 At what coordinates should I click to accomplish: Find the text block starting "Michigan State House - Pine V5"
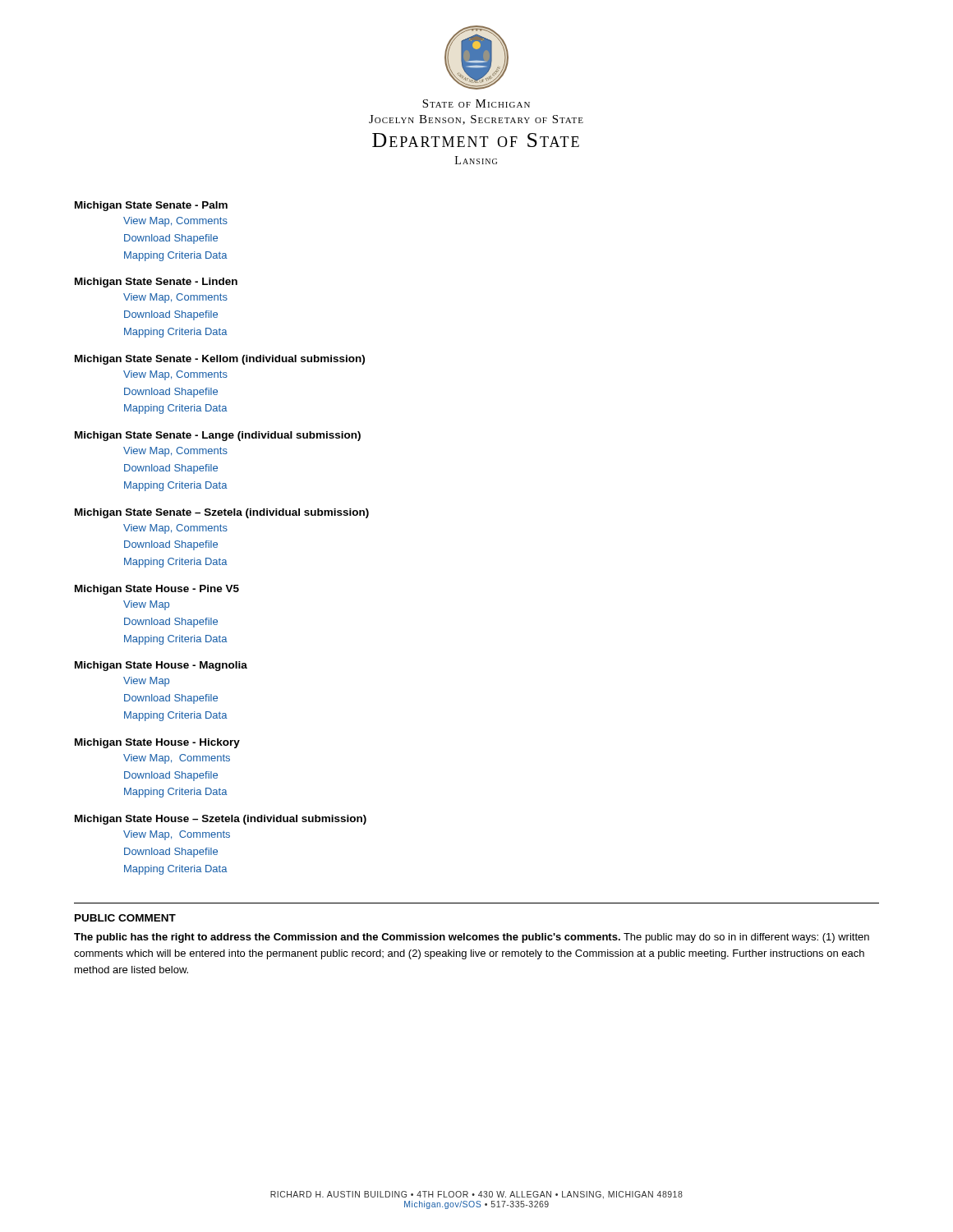point(157,588)
